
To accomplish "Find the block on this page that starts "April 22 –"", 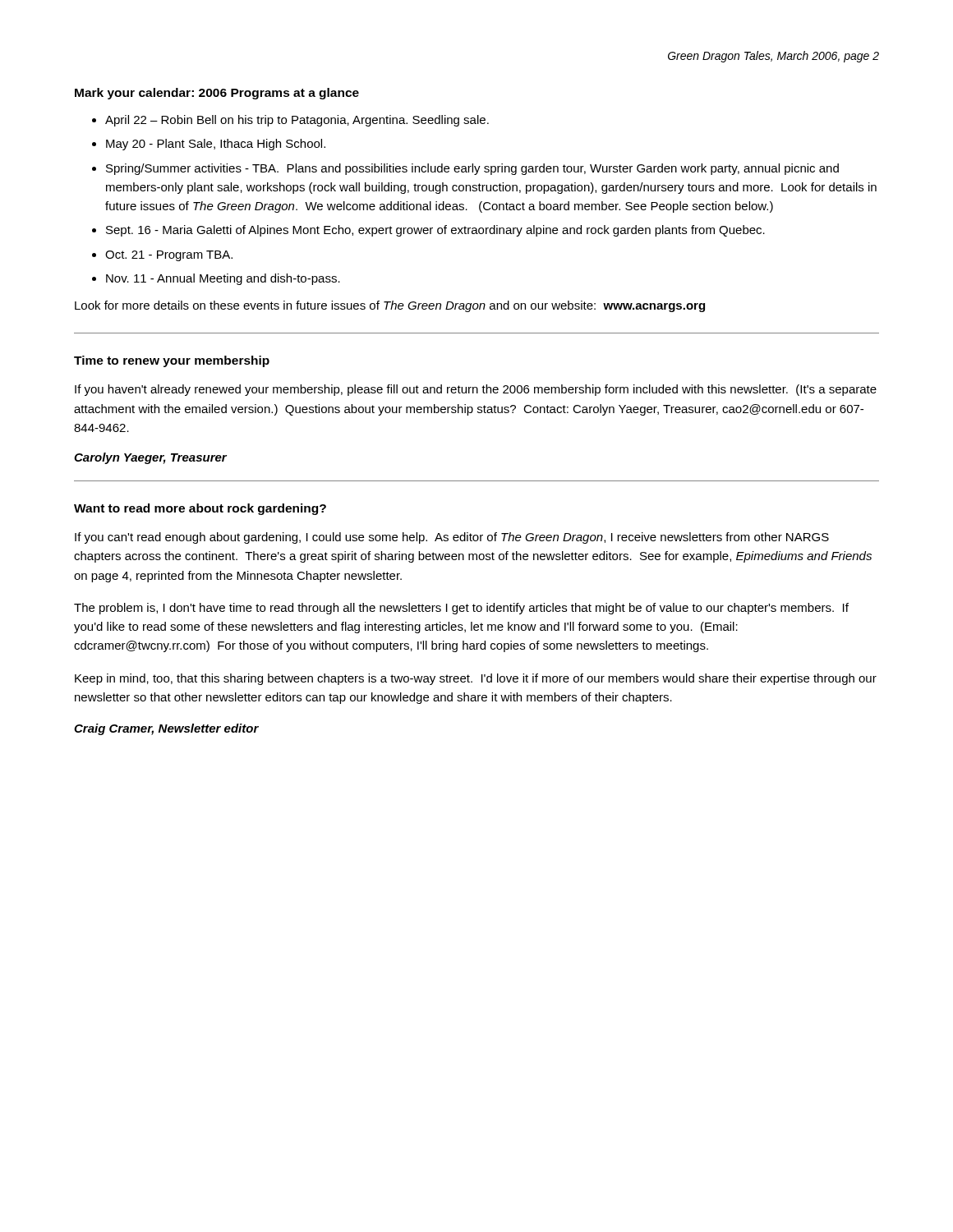I will click(297, 120).
